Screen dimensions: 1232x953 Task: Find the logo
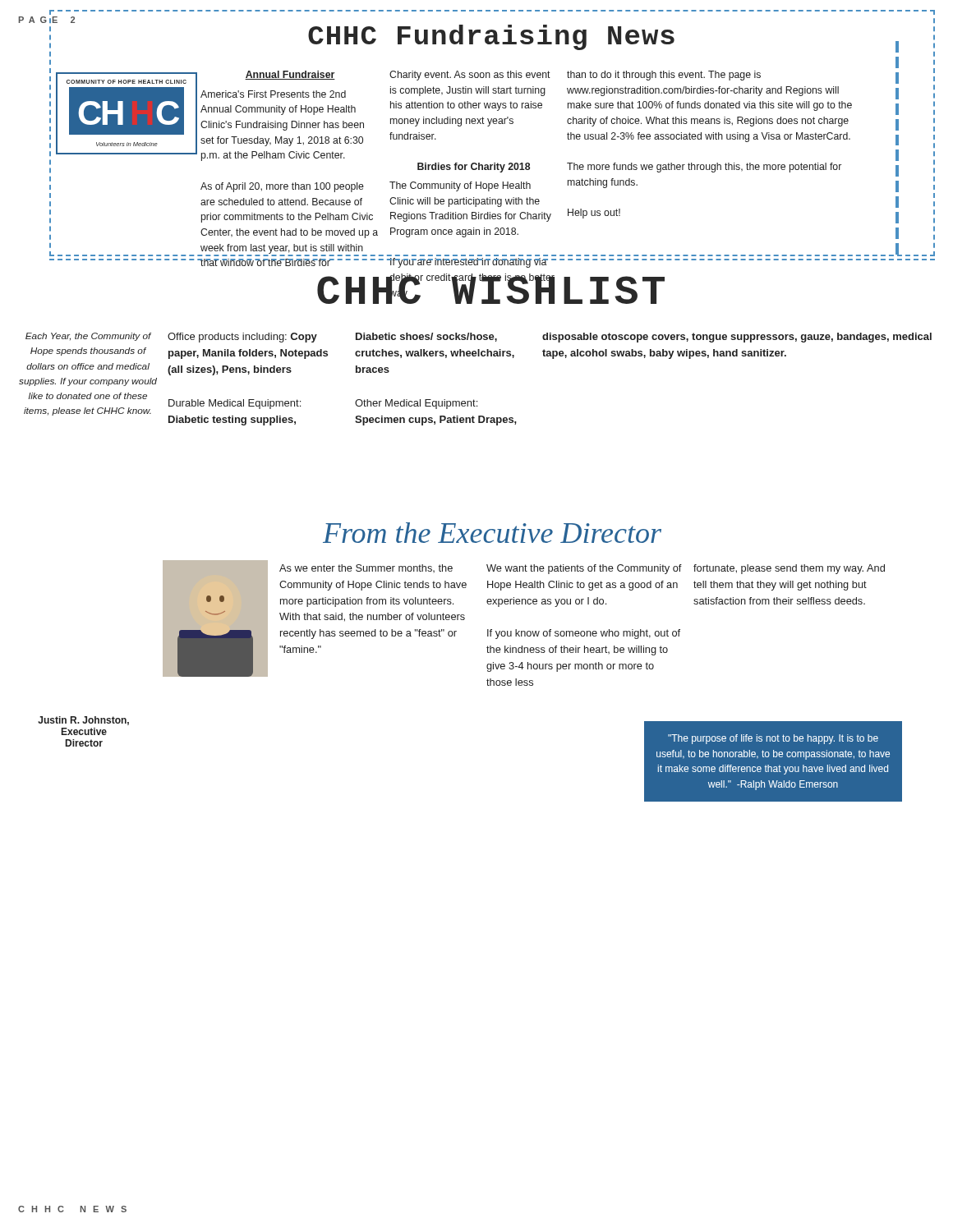(x=127, y=113)
